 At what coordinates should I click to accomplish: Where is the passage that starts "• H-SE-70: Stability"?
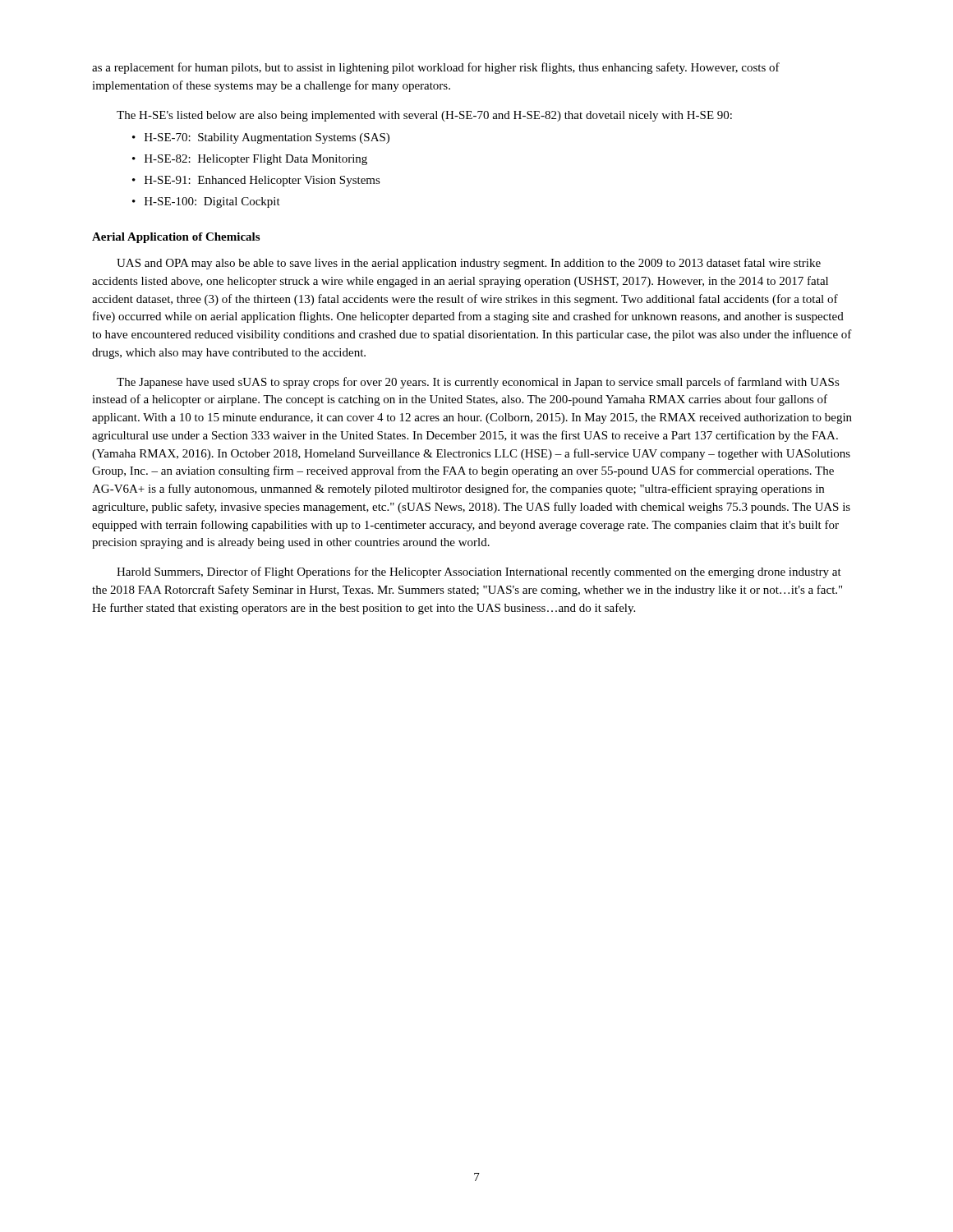click(261, 138)
